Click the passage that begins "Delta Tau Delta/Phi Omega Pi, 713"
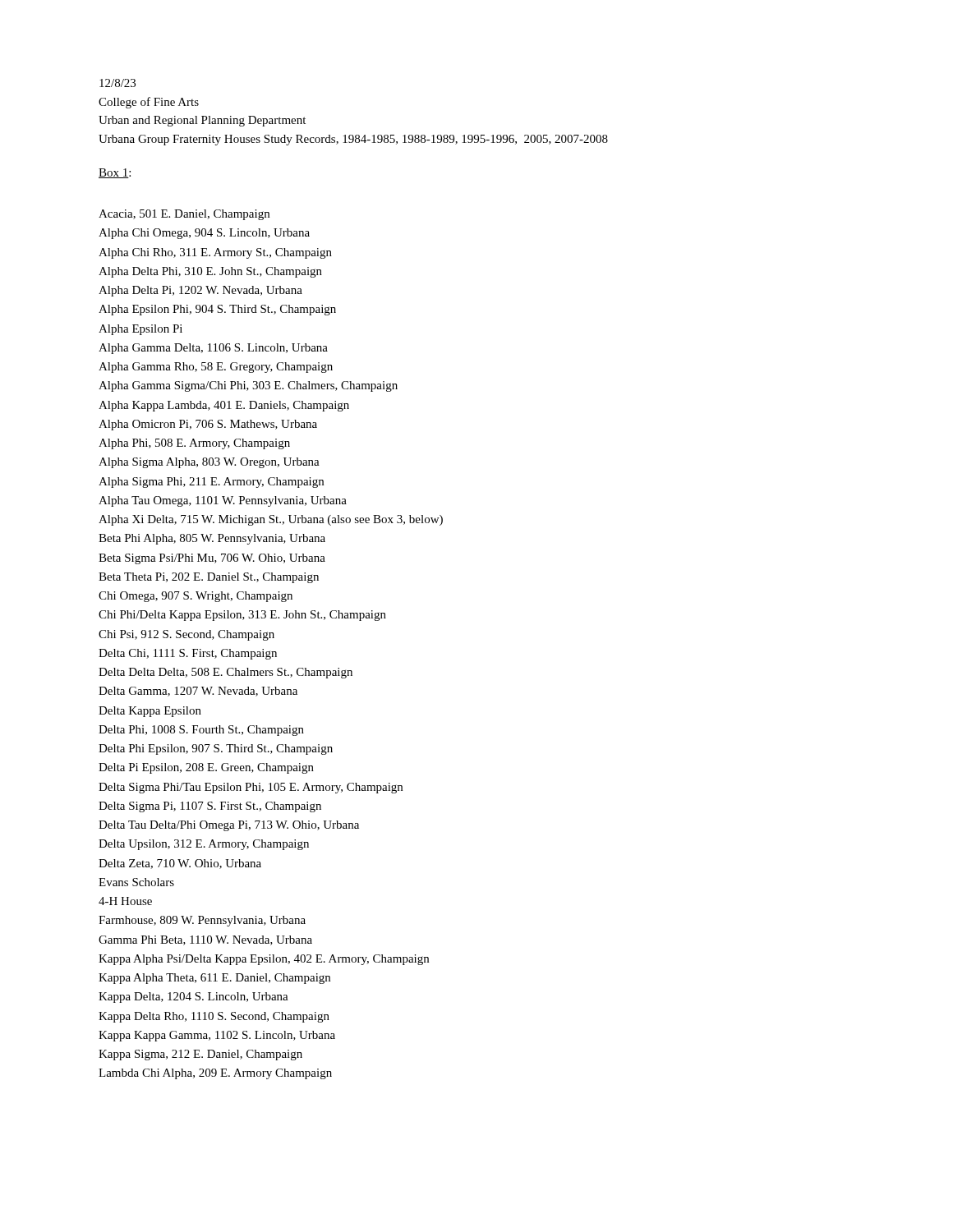The image size is (953, 1232). pyautogui.click(x=229, y=825)
